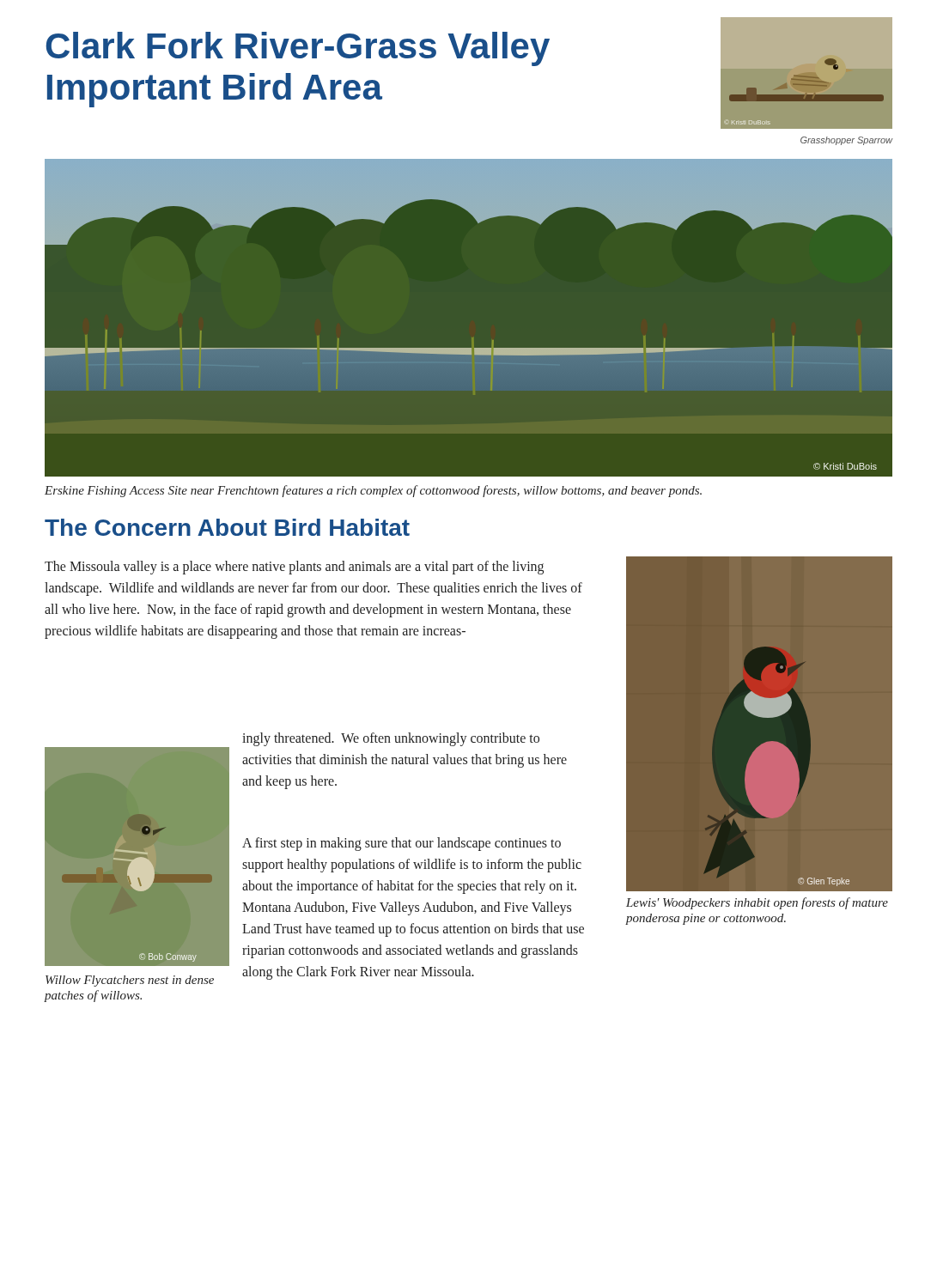Locate the passage starting "Erskine Fishing Access Site near Frenchtown"
This screenshot has width=937, height=1288.
pos(374,490)
